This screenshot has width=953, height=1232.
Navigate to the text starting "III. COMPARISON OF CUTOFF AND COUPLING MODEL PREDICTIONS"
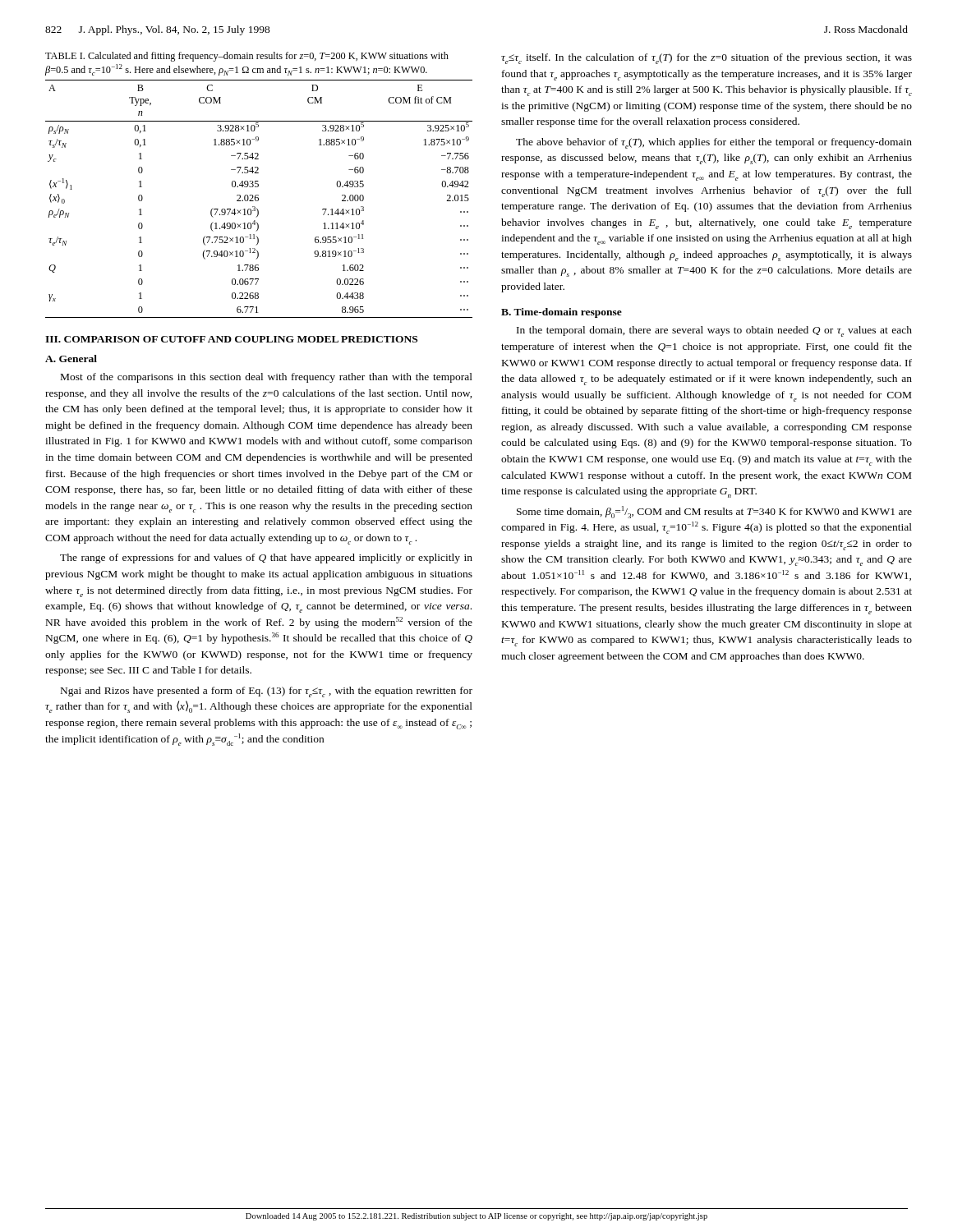(x=232, y=339)
